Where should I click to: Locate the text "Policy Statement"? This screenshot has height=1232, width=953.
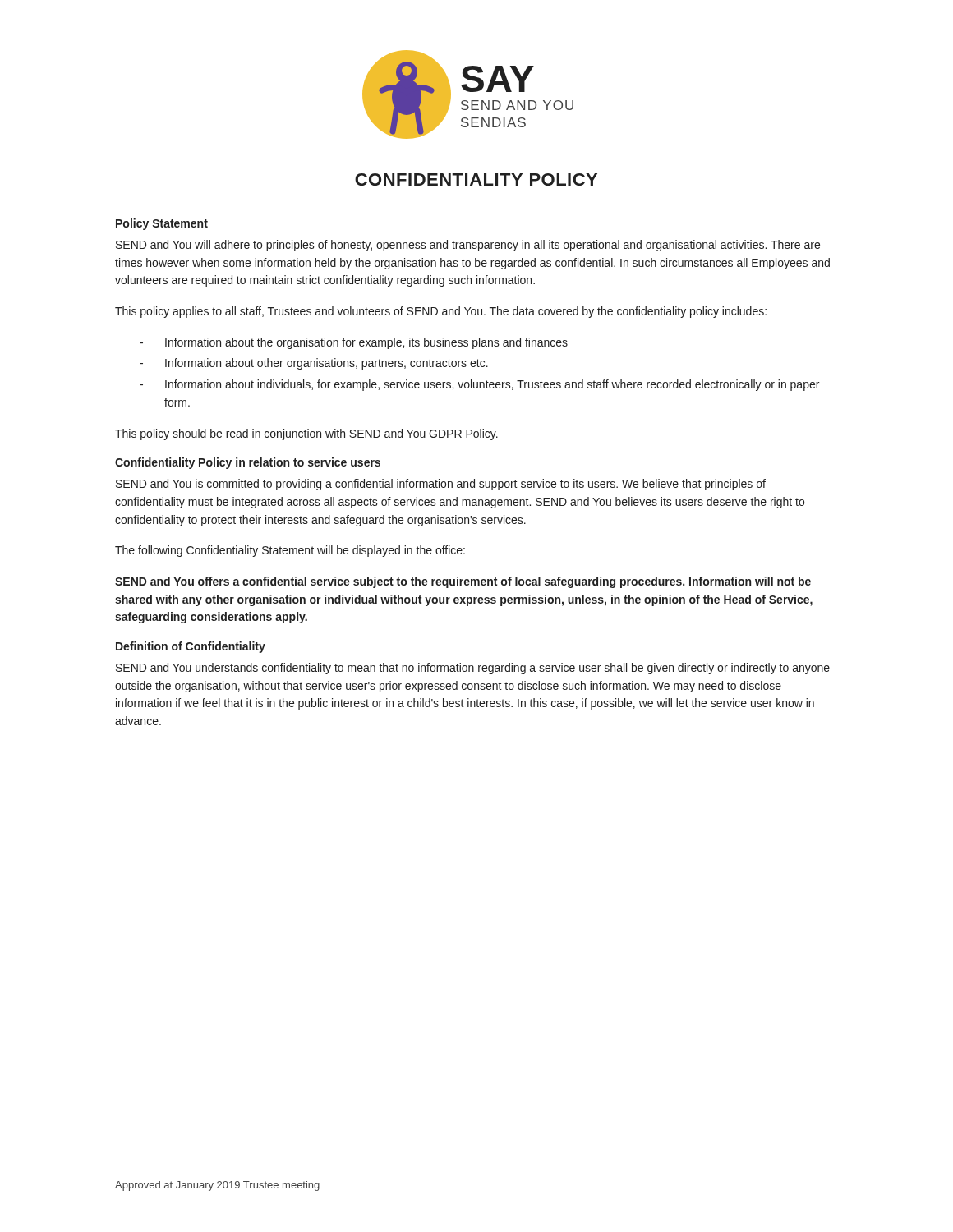161,223
